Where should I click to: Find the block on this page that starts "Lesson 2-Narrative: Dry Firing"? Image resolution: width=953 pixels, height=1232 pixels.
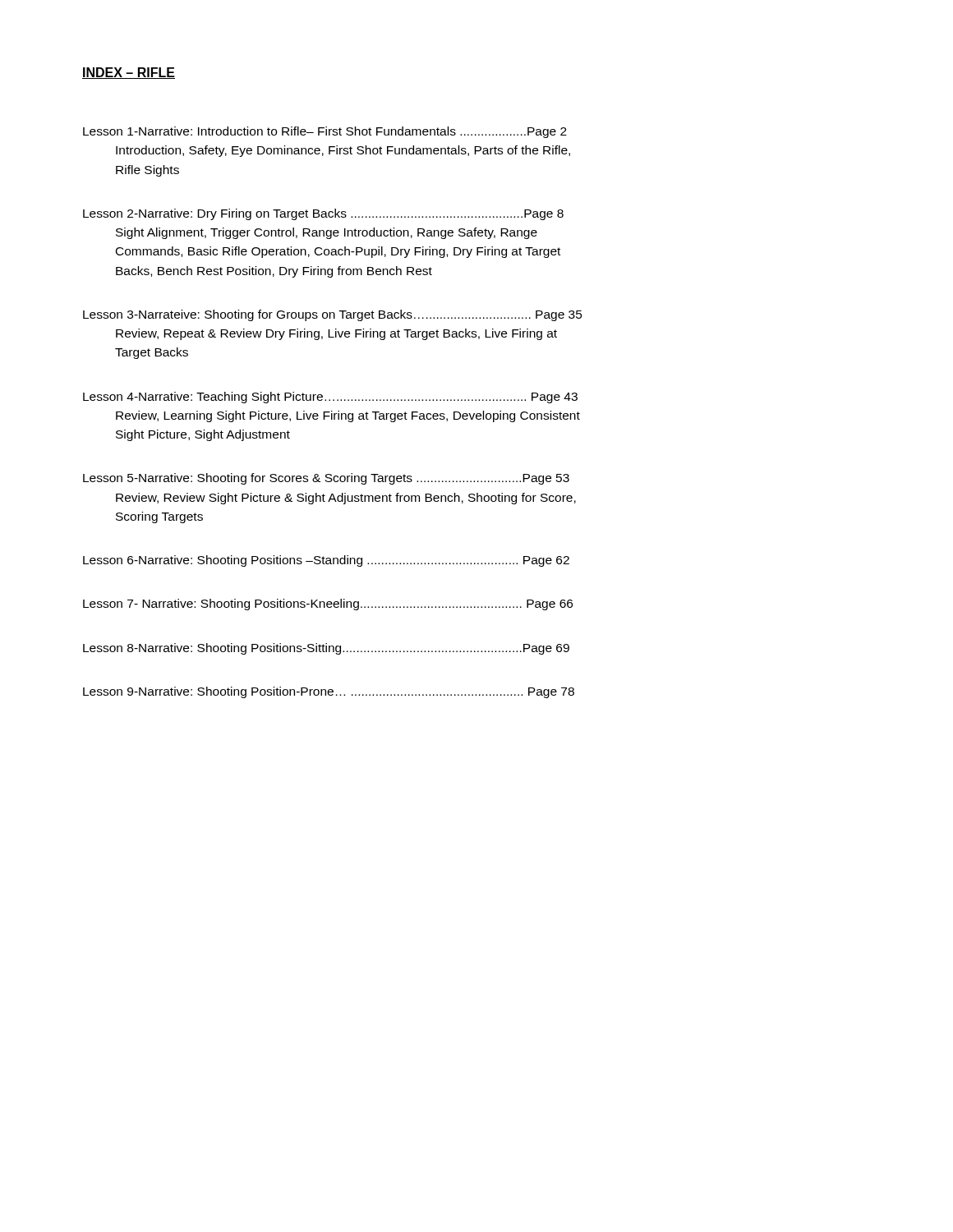[x=476, y=242]
